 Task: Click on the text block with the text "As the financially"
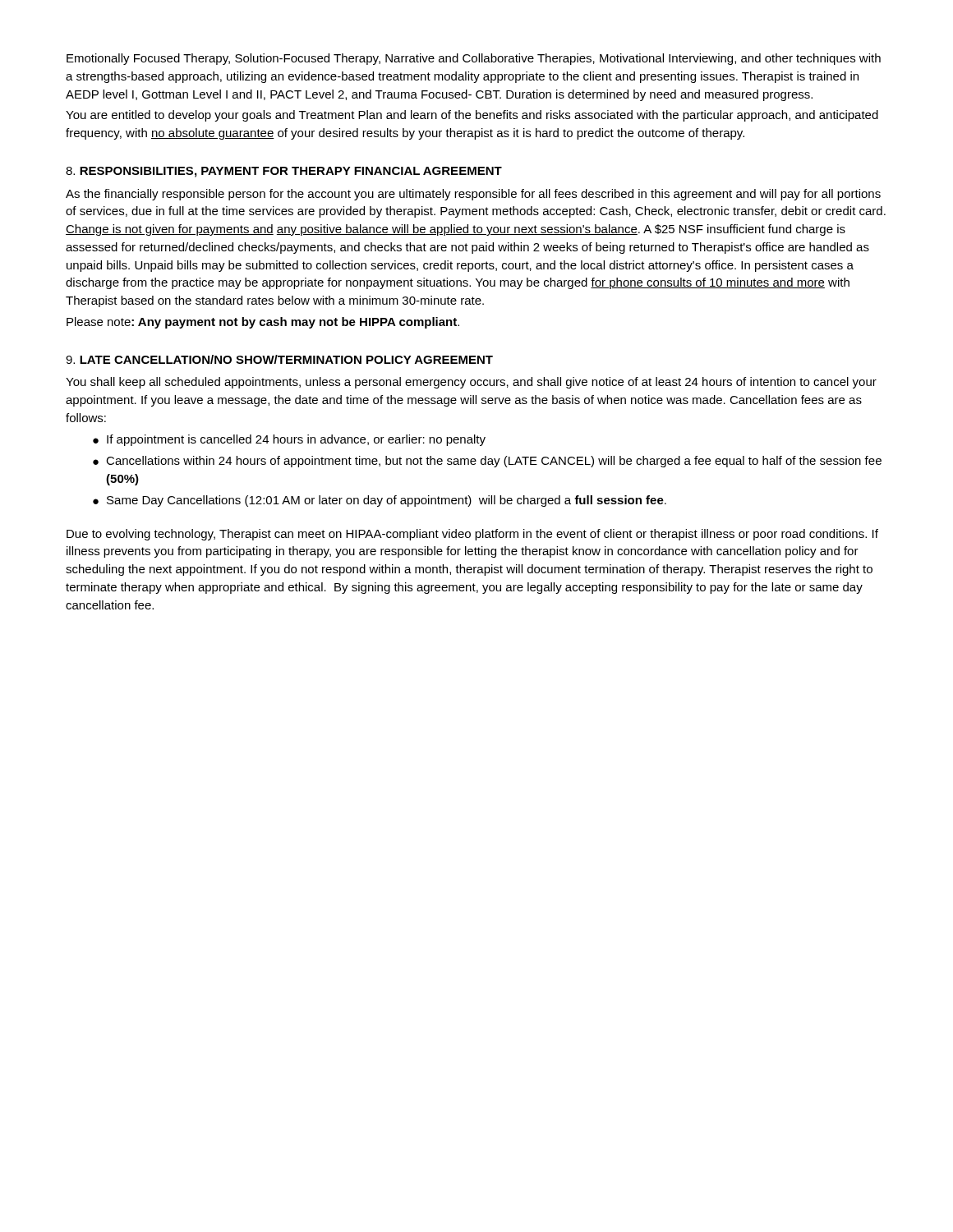point(476,247)
